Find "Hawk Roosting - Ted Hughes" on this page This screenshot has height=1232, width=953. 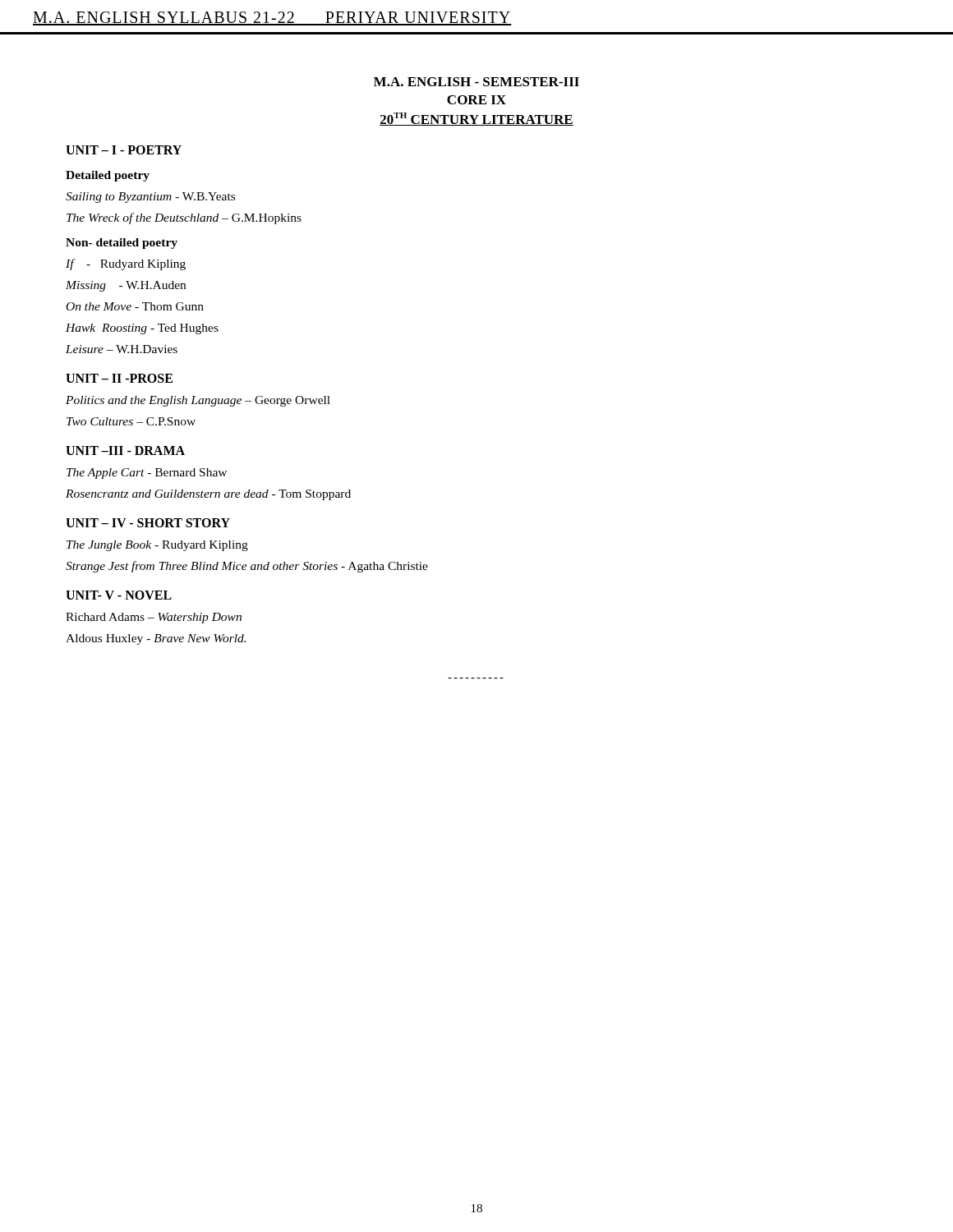point(142,327)
